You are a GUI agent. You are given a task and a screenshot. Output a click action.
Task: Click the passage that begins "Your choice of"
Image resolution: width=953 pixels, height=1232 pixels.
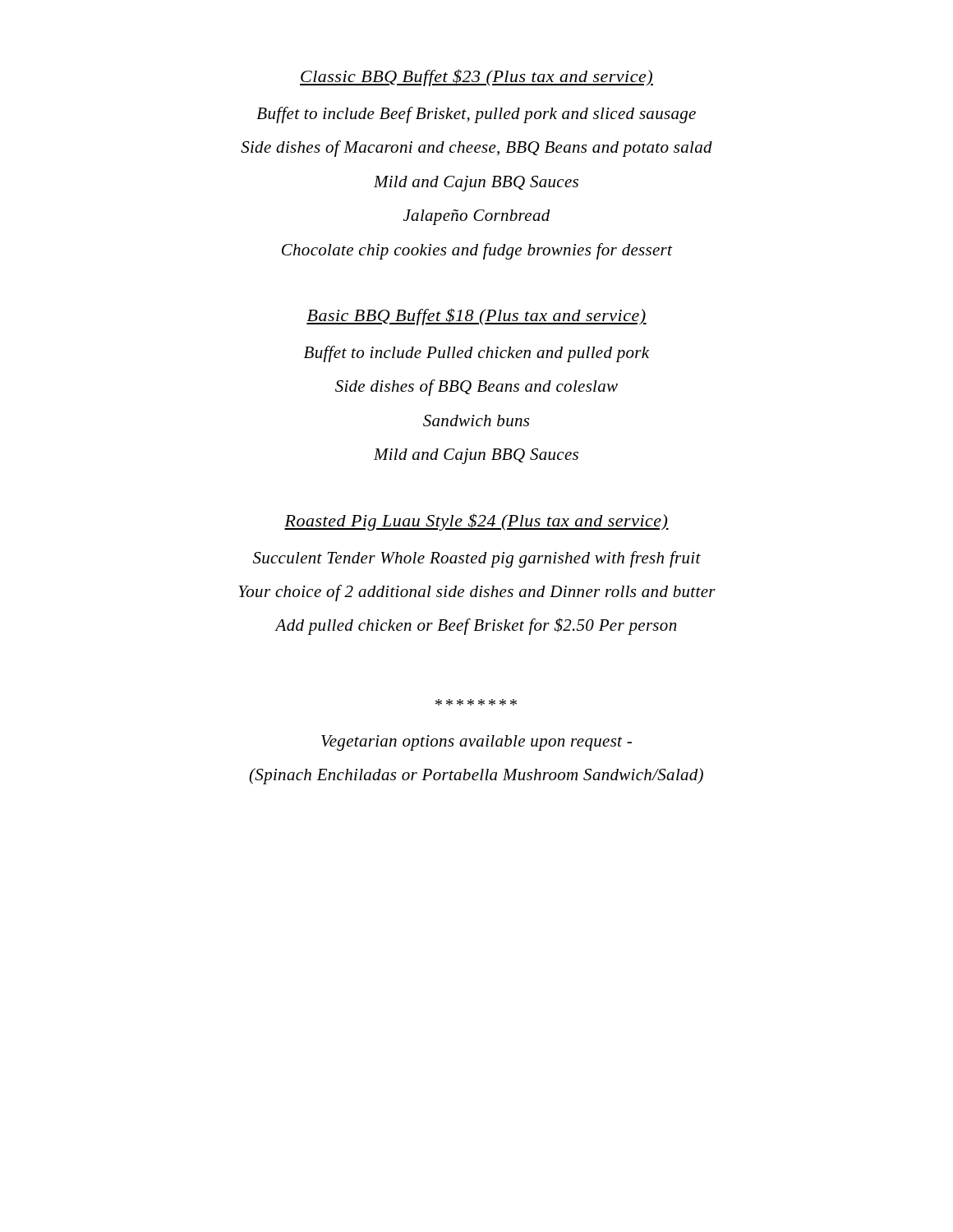pyautogui.click(x=476, y=591)
